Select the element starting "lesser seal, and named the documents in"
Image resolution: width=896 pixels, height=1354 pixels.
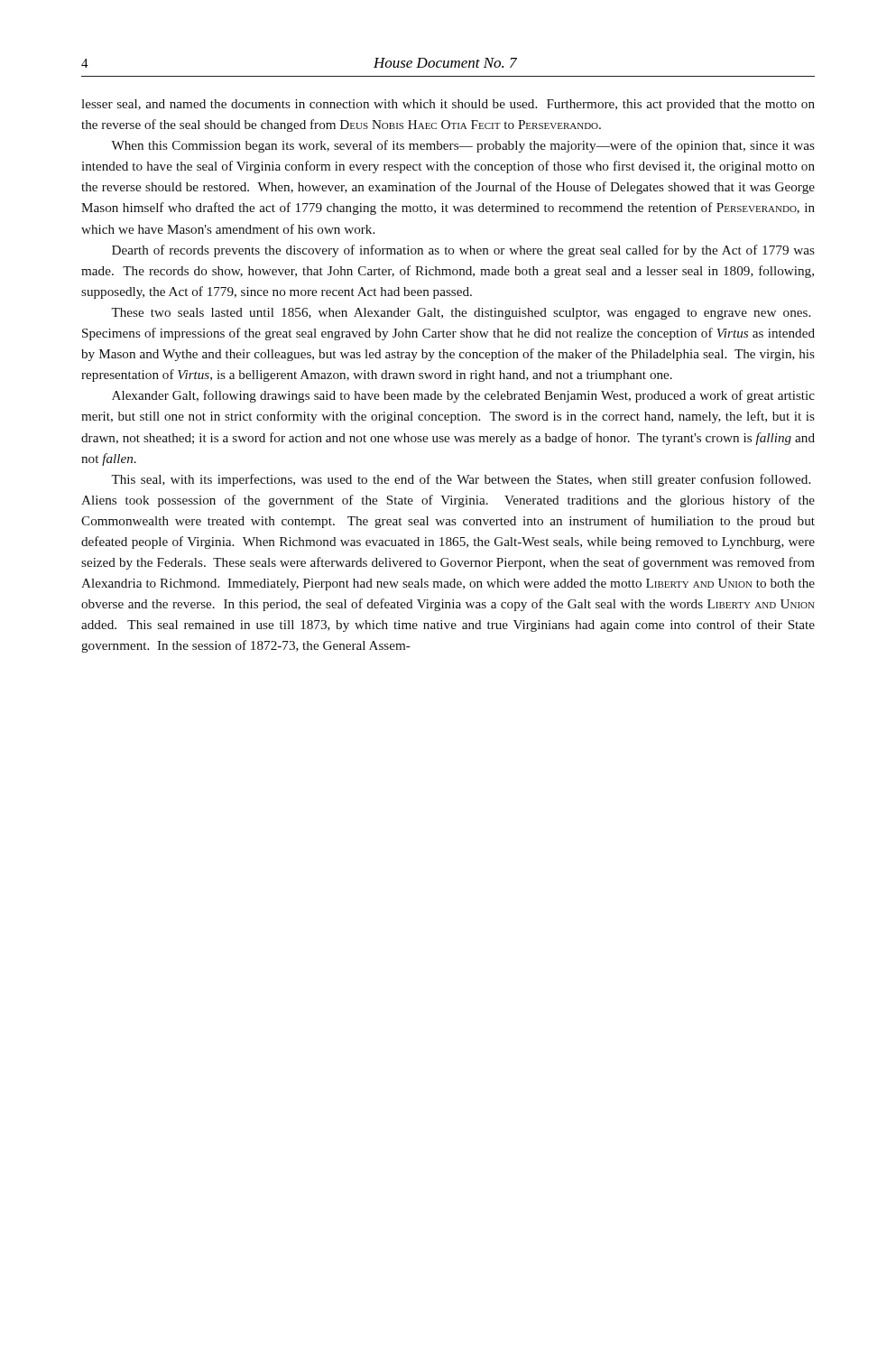448,374
